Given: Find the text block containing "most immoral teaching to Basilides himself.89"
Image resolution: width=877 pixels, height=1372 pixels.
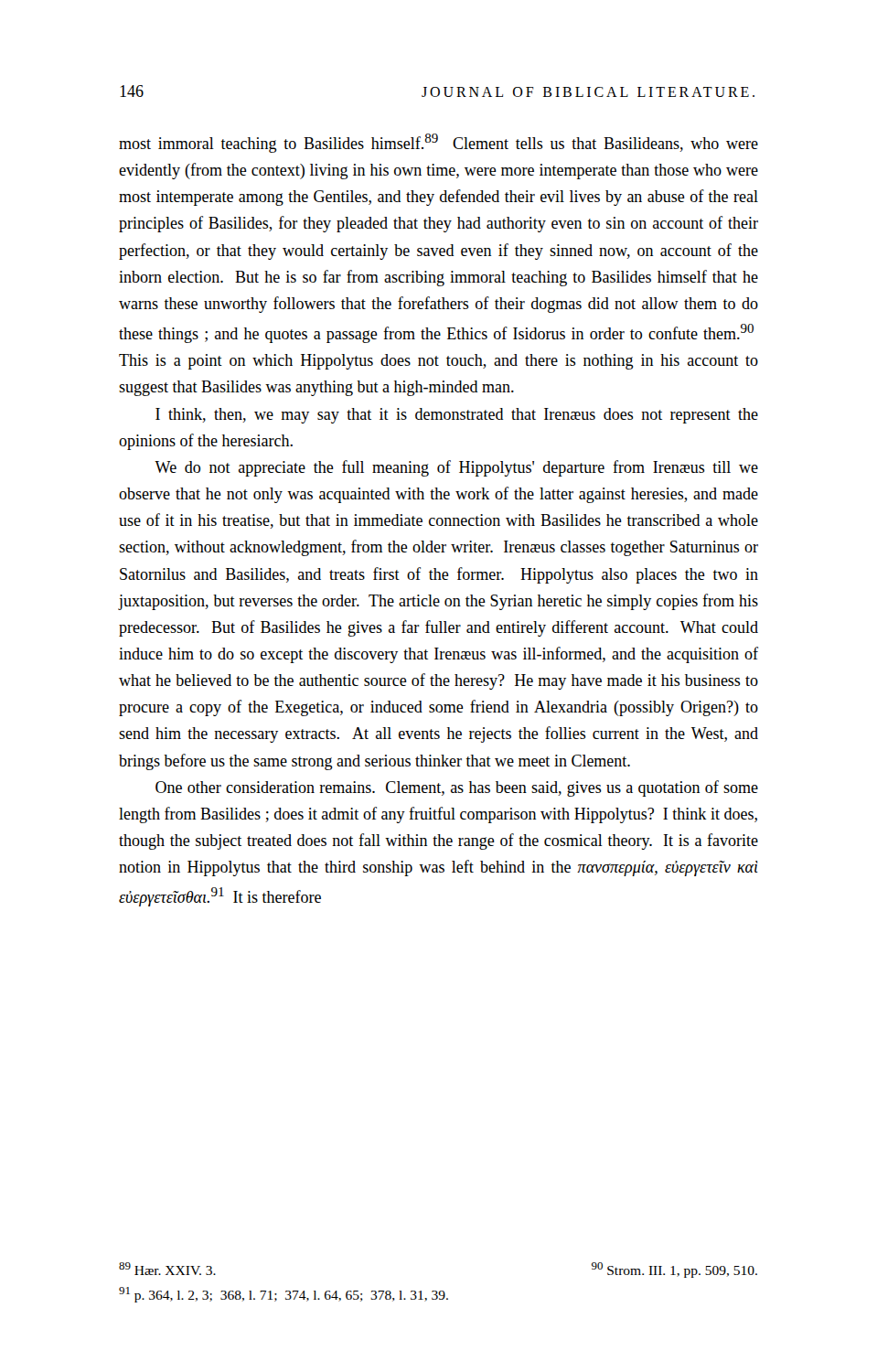Looking at the screenshot, I should pos(438,519).
